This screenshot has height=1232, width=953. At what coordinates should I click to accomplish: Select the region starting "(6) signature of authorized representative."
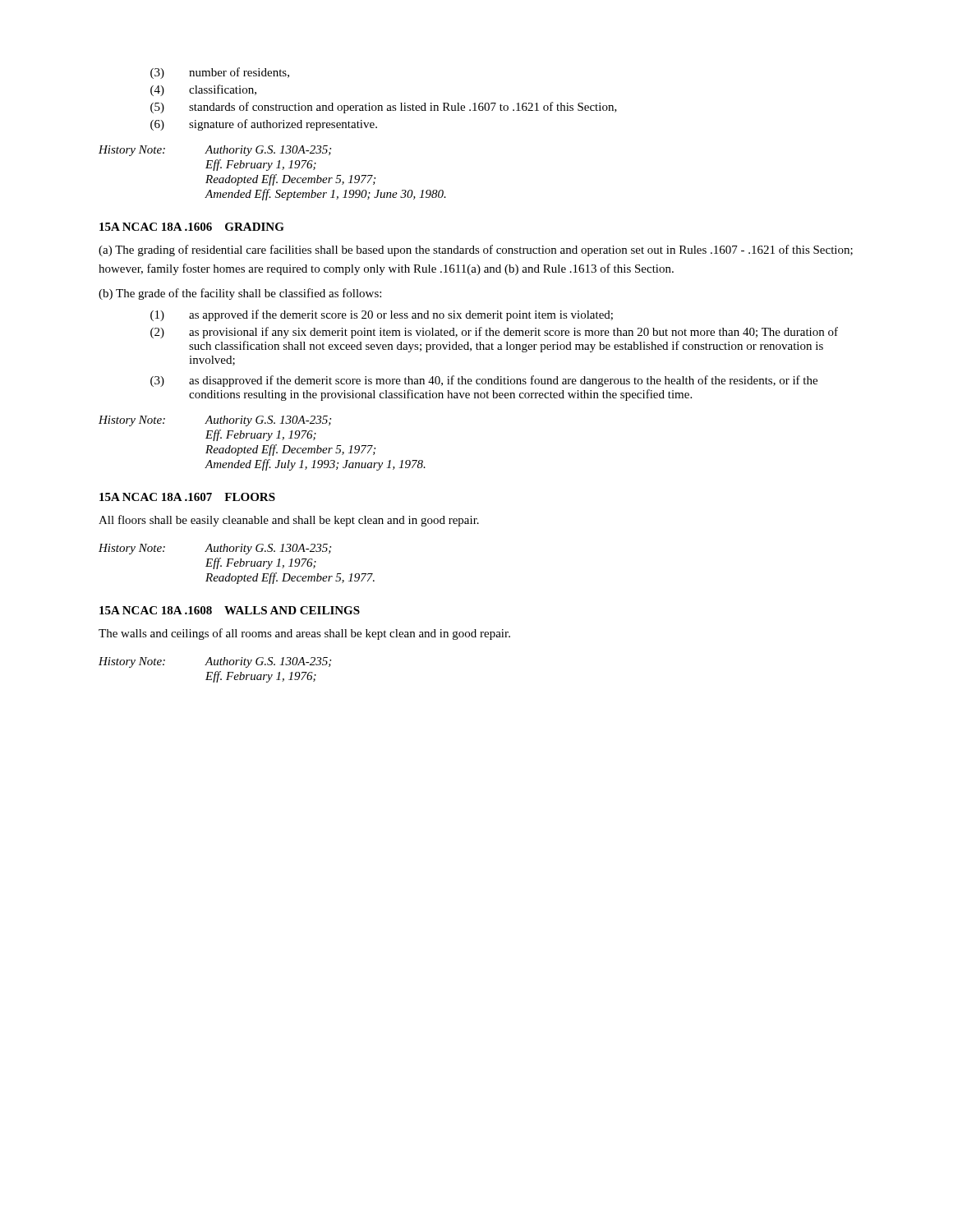pos(264,125)
